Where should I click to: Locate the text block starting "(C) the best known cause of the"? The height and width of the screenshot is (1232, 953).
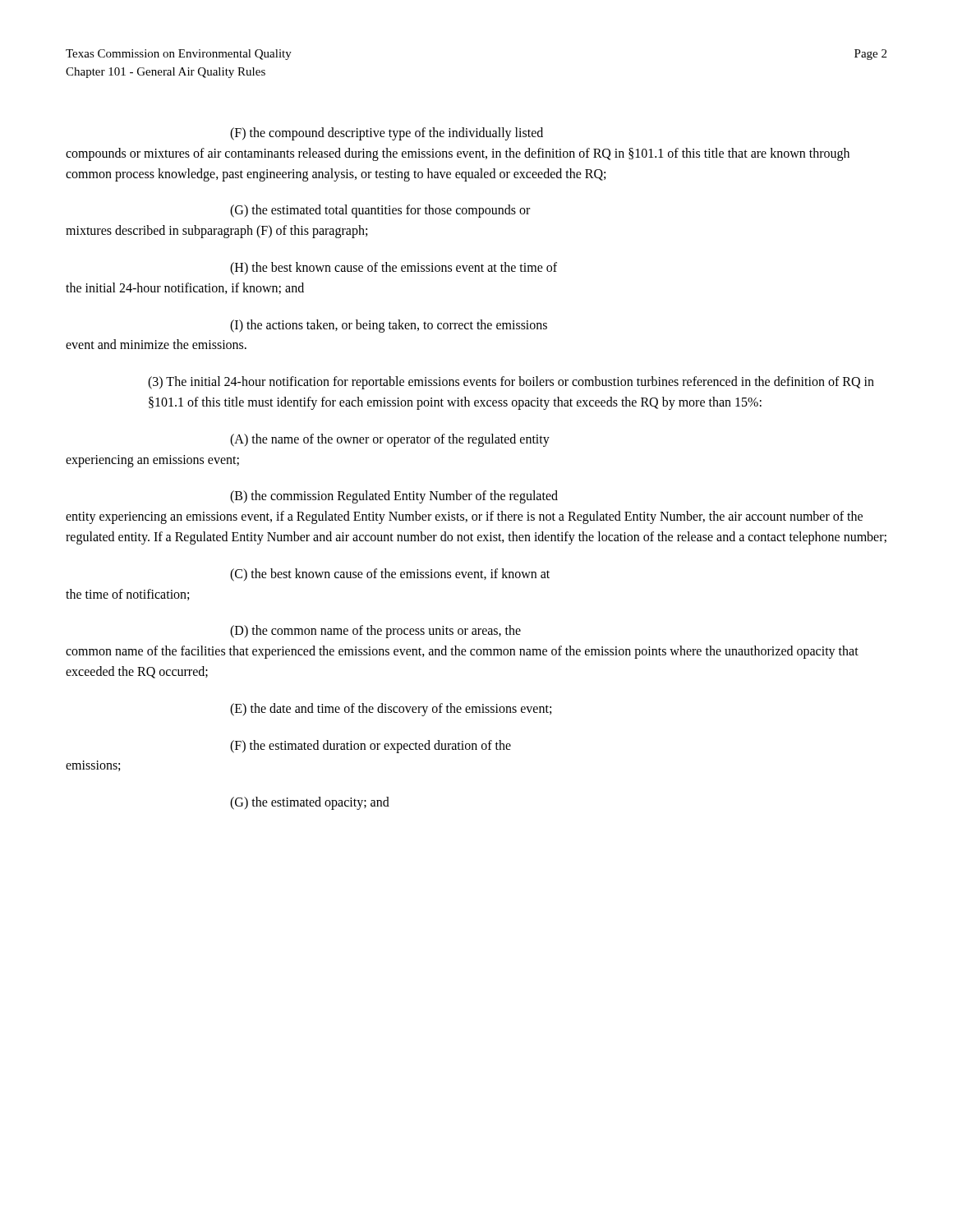pyautogui.click(x=476, y=584)
